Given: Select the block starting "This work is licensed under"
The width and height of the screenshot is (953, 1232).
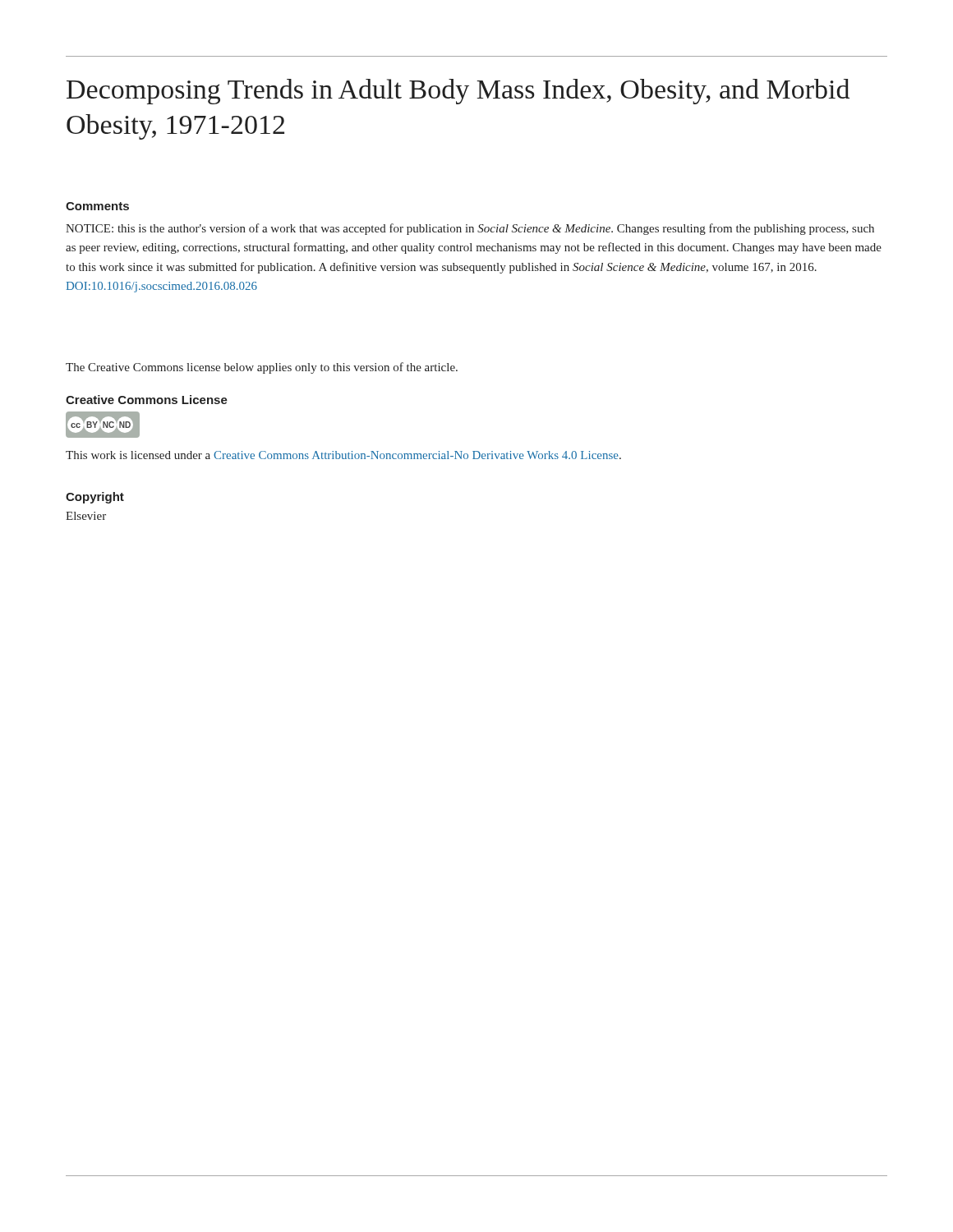Looking at the screenshot, I should [344, 455].
